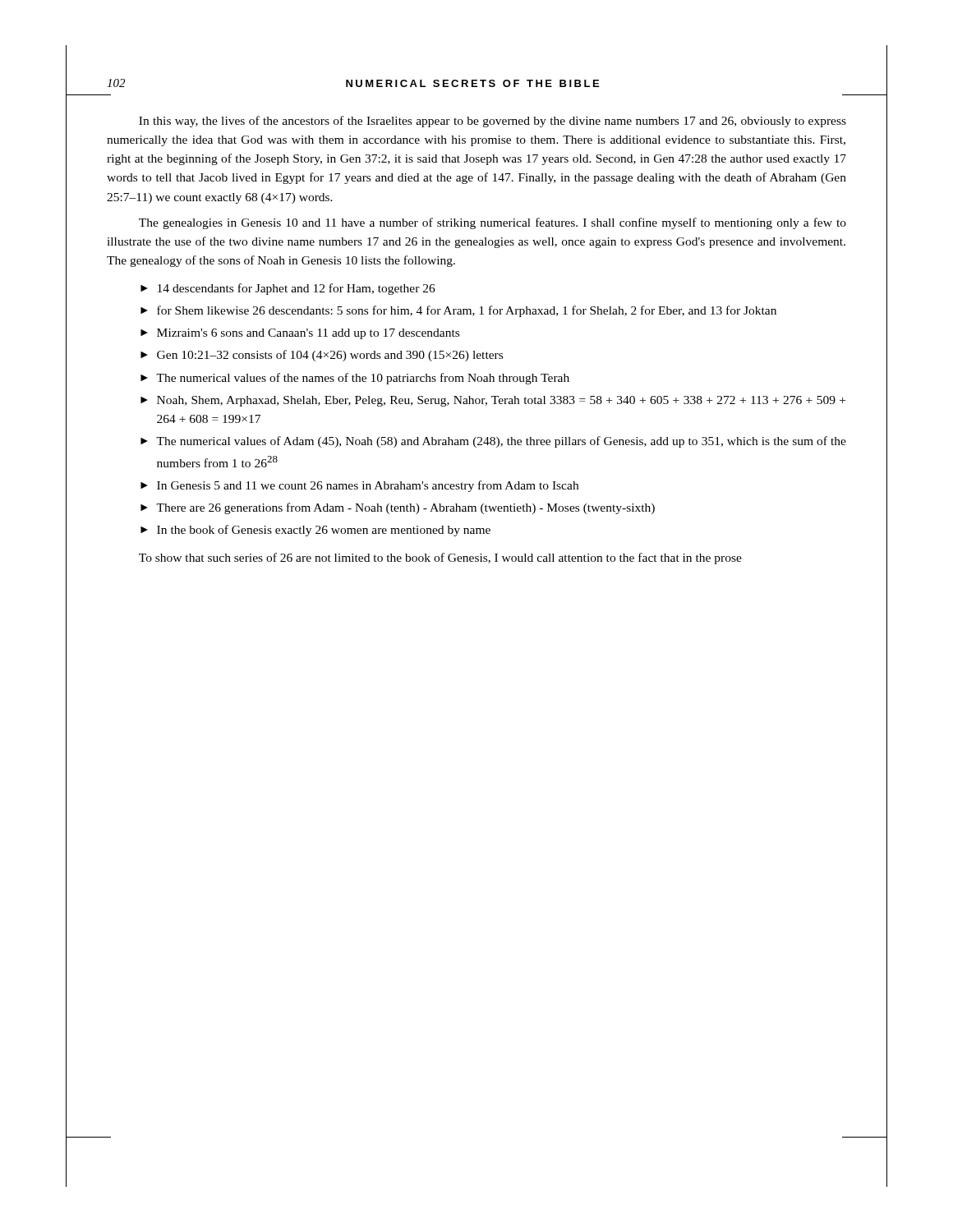This screenshot has width=953, height=1232.
Task: Click on the text block starting "The genealogies in Genesis 10 and"
Action: (476, 241)
